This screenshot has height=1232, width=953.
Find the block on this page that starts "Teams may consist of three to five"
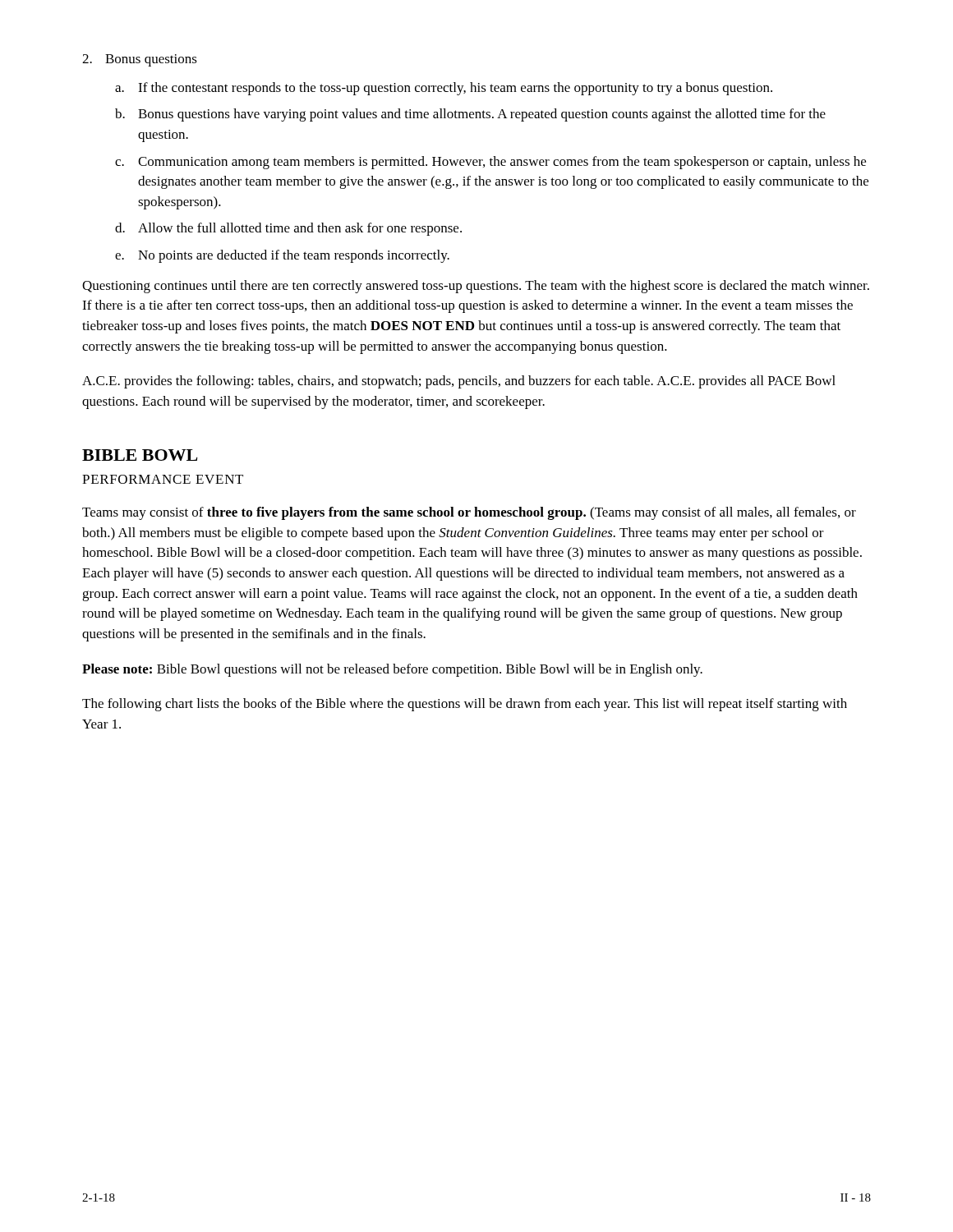pyautogui.click(x=472, y=573)
